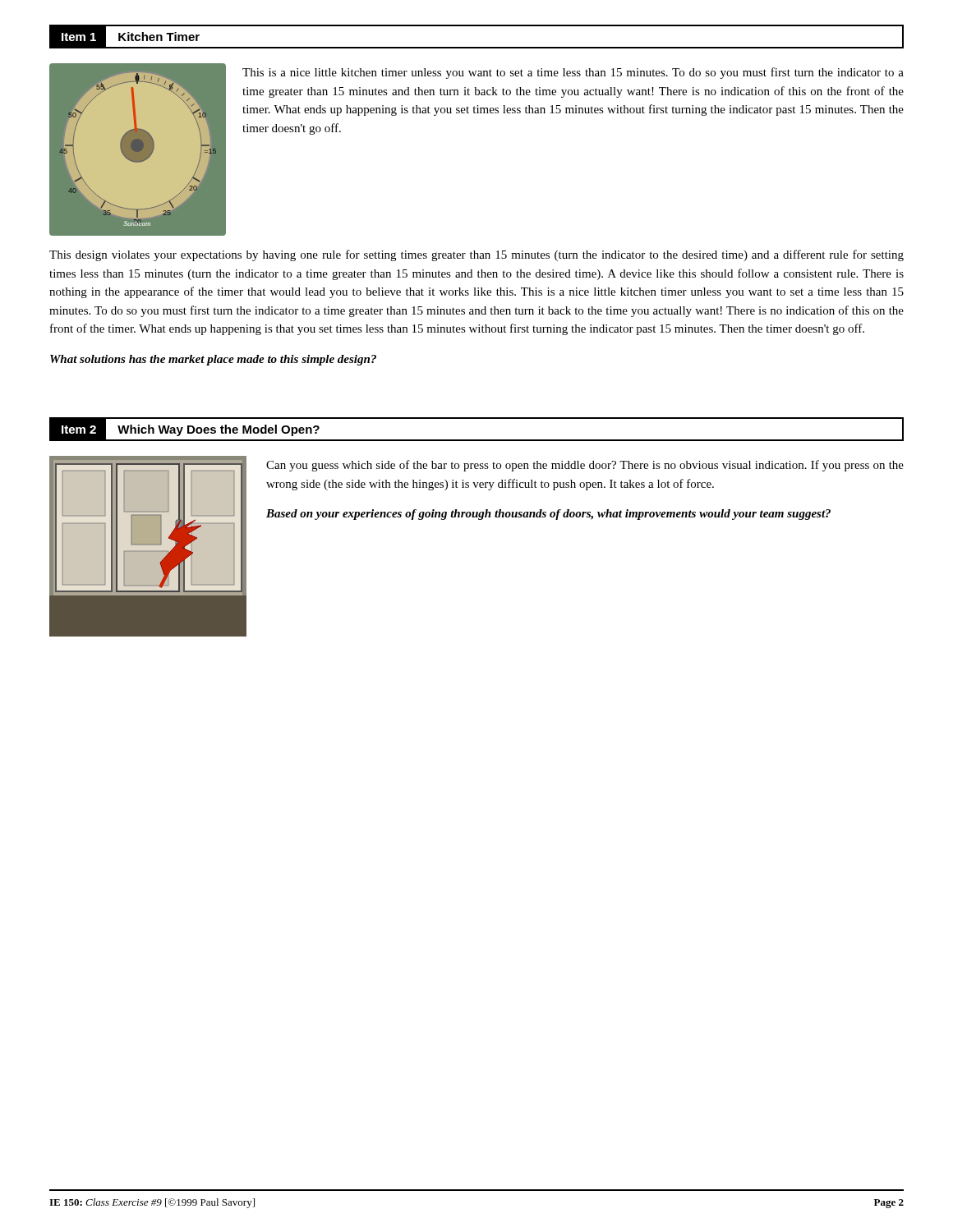Click on the section header containing "Item 2 Which Way Does the Model"
Image resolution: width=953 pixels, height=1232 pixels.
[191, 429]
